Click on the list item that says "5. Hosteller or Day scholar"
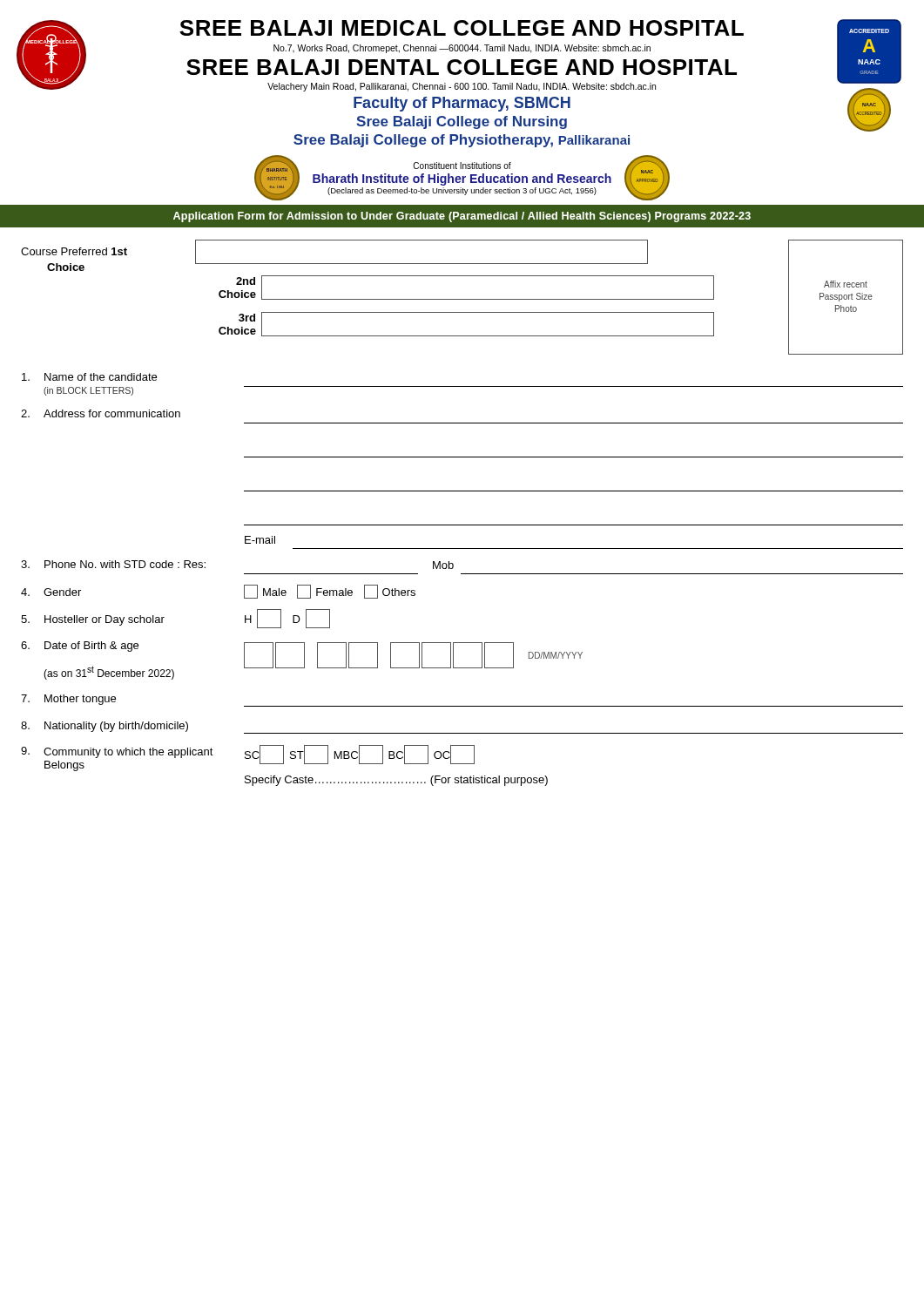Screen dimensions: 1307x924 76,618
